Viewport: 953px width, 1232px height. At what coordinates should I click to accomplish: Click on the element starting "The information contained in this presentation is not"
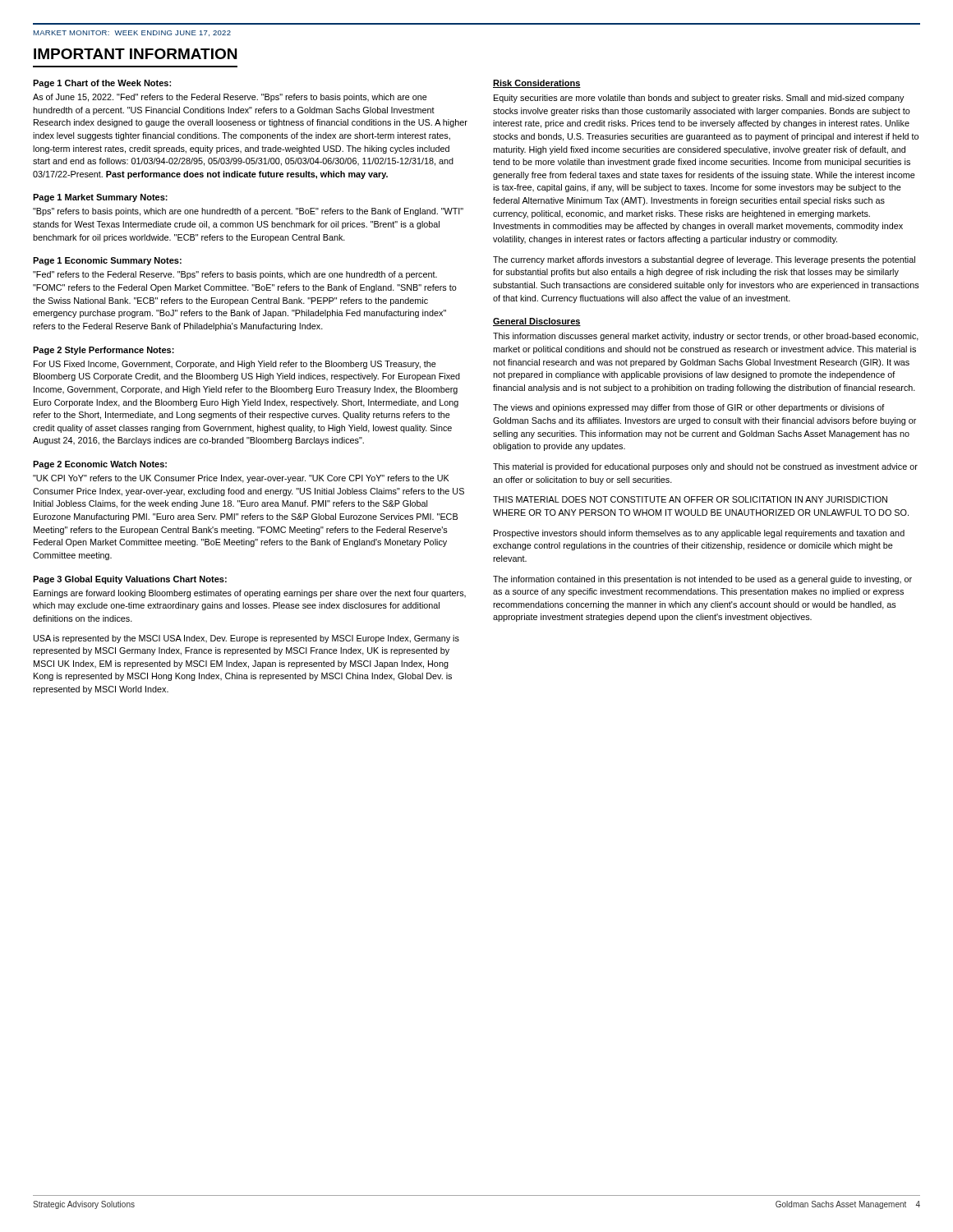tap(703, 598)
